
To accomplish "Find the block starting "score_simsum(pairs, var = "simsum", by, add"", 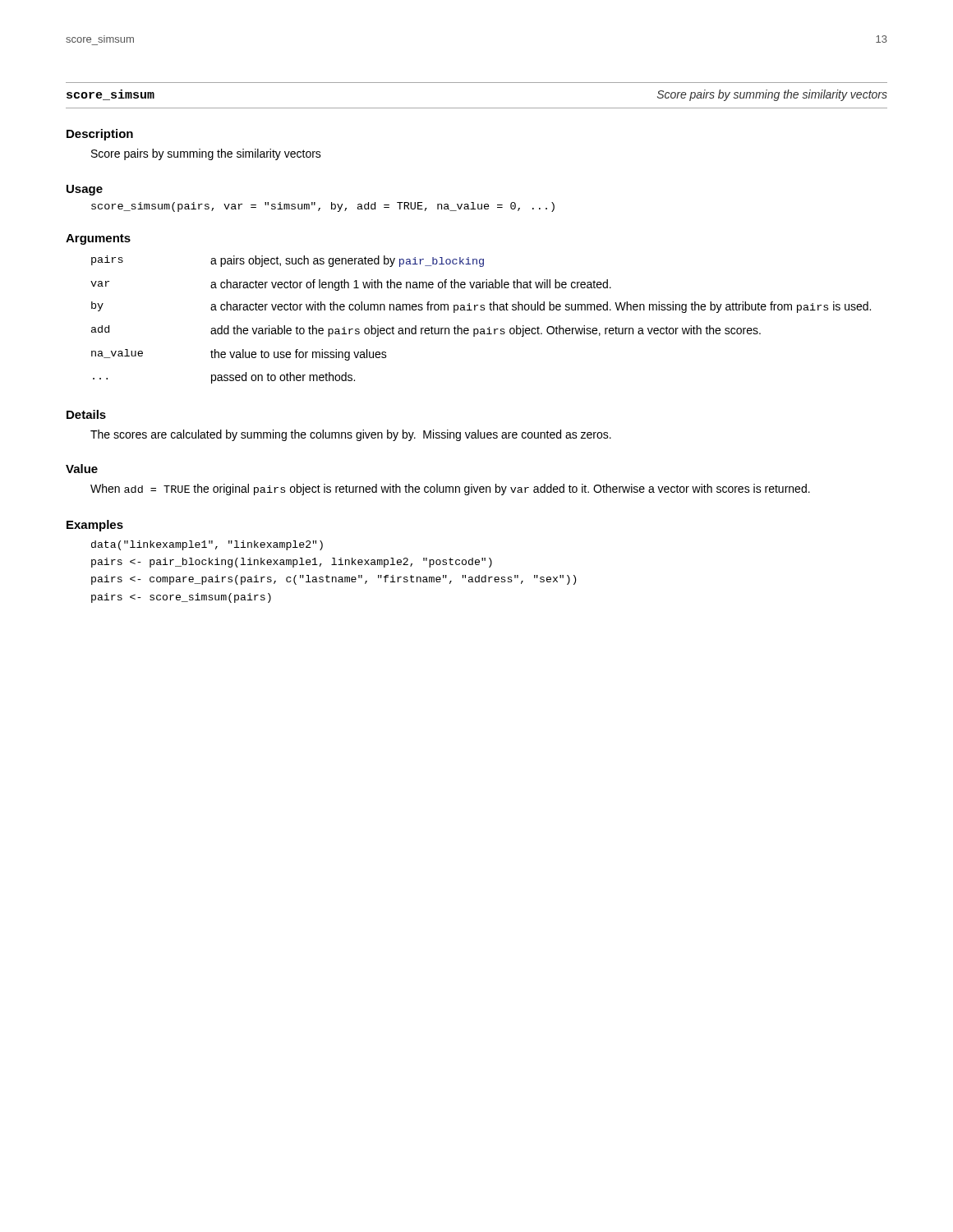I will pos(489,206).
